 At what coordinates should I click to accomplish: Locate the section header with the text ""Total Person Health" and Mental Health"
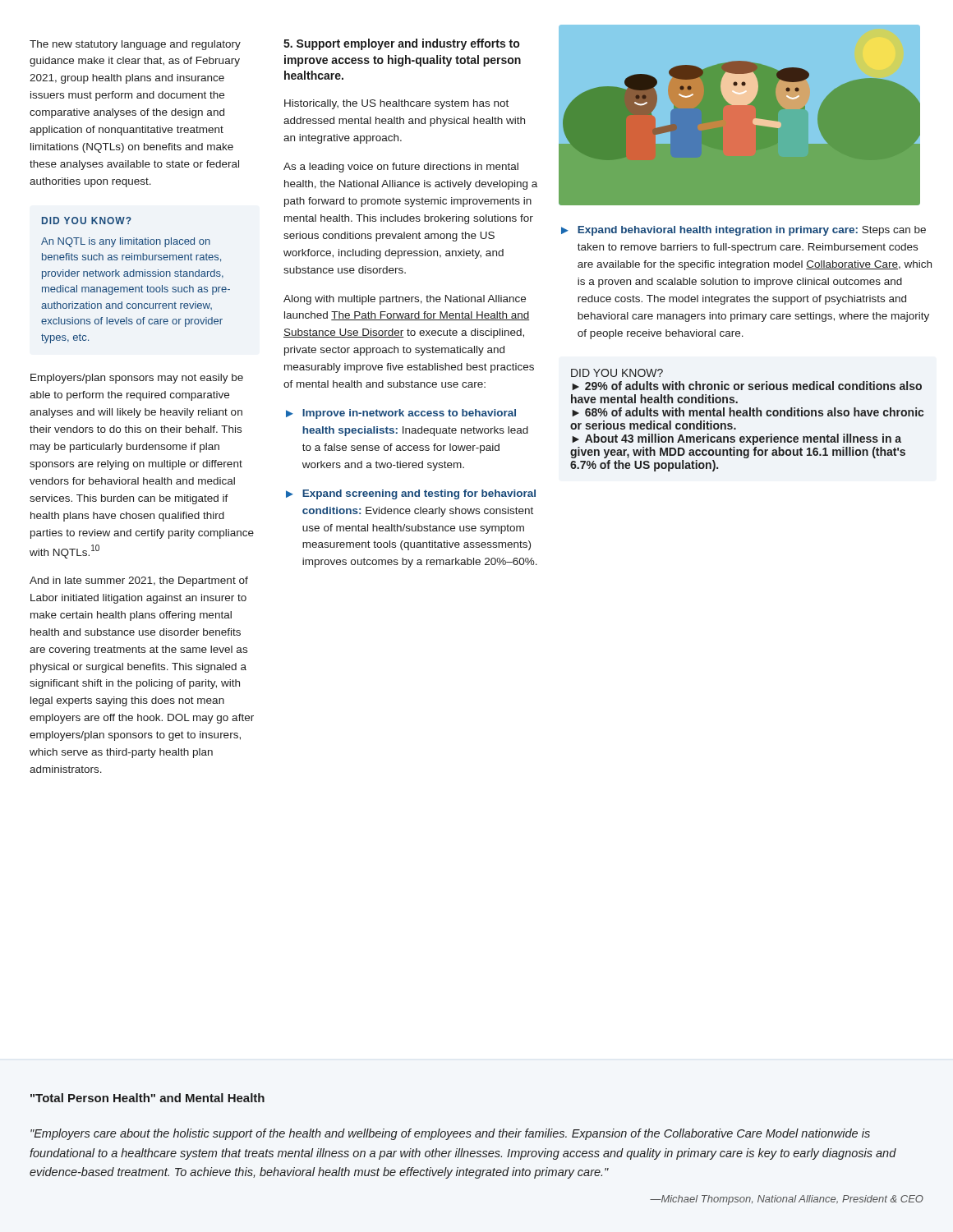point(147,1098)
